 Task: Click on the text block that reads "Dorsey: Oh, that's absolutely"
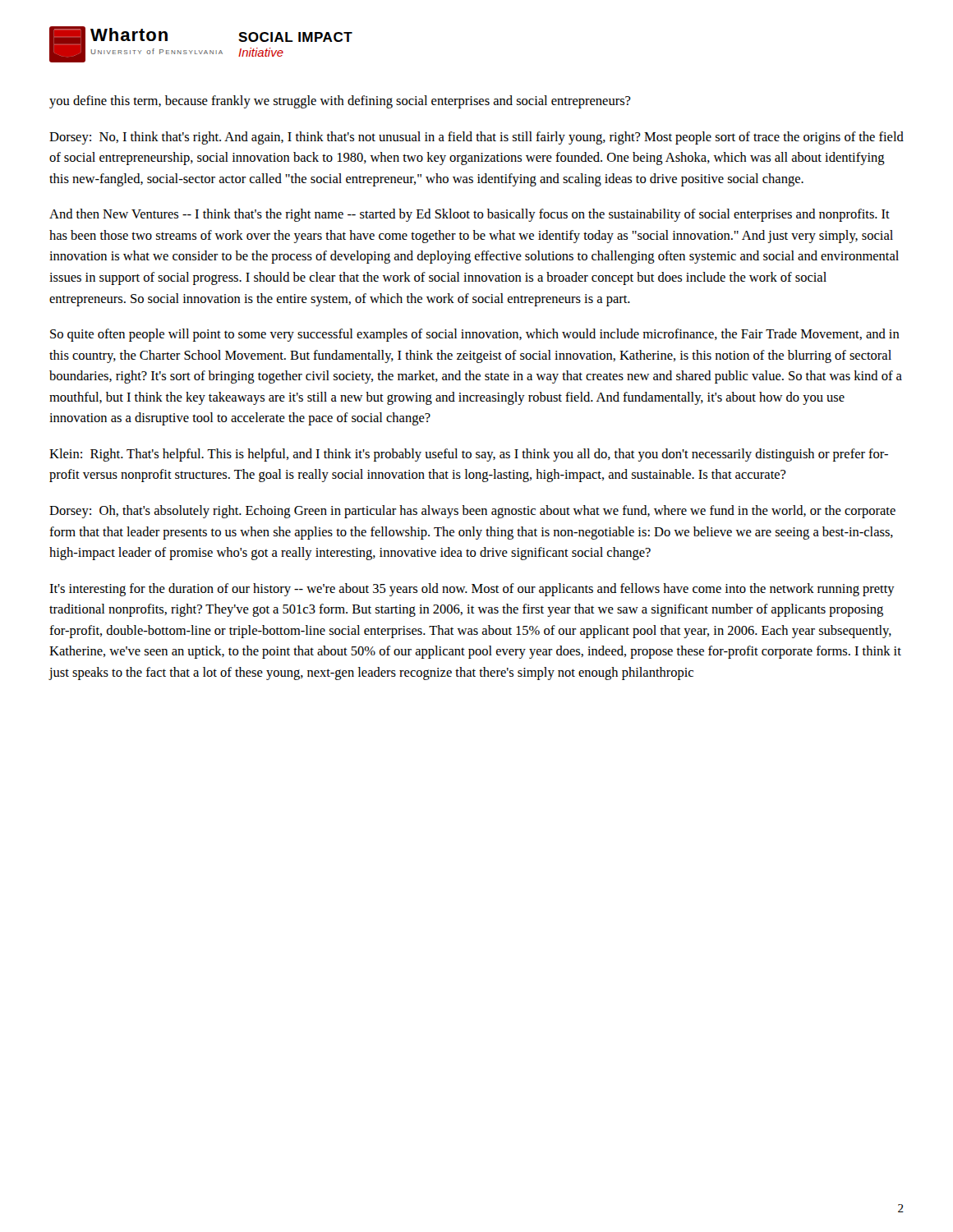pos(472,531)
